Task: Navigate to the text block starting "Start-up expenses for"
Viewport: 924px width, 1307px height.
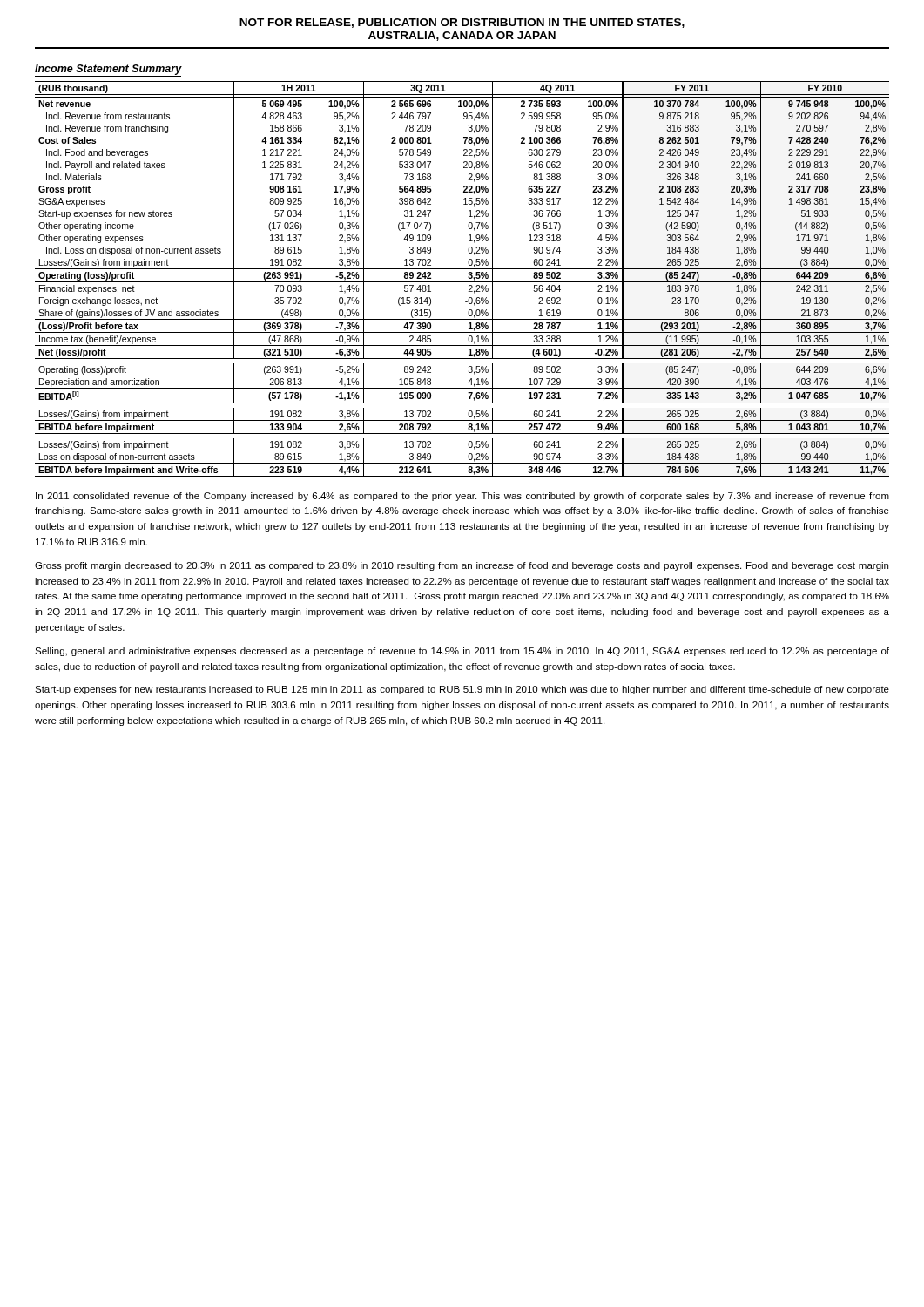Action: pyautogui.click(x=462, y=705)
